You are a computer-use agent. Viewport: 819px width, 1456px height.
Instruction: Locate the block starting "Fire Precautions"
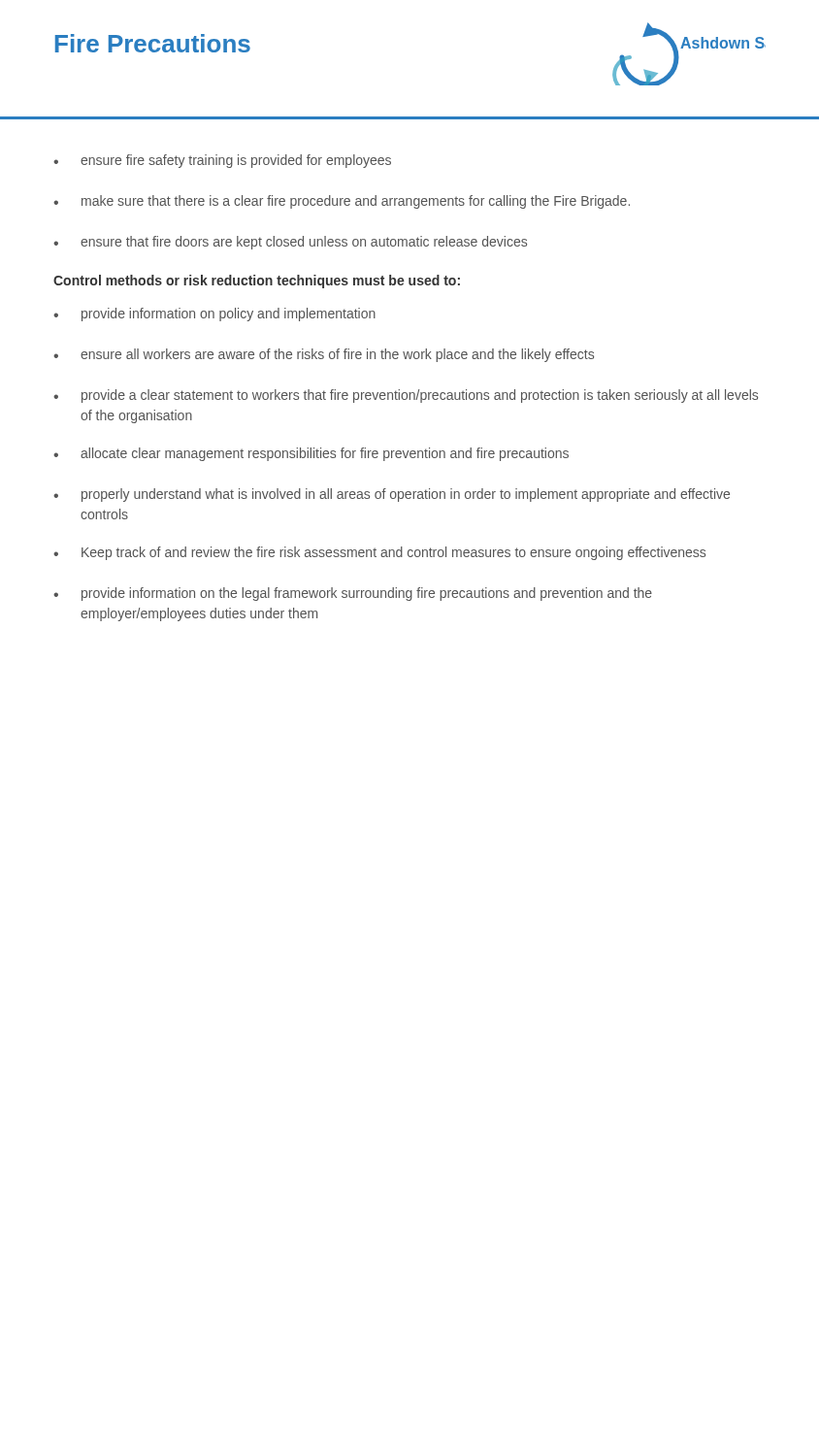[x=152, y=44]
